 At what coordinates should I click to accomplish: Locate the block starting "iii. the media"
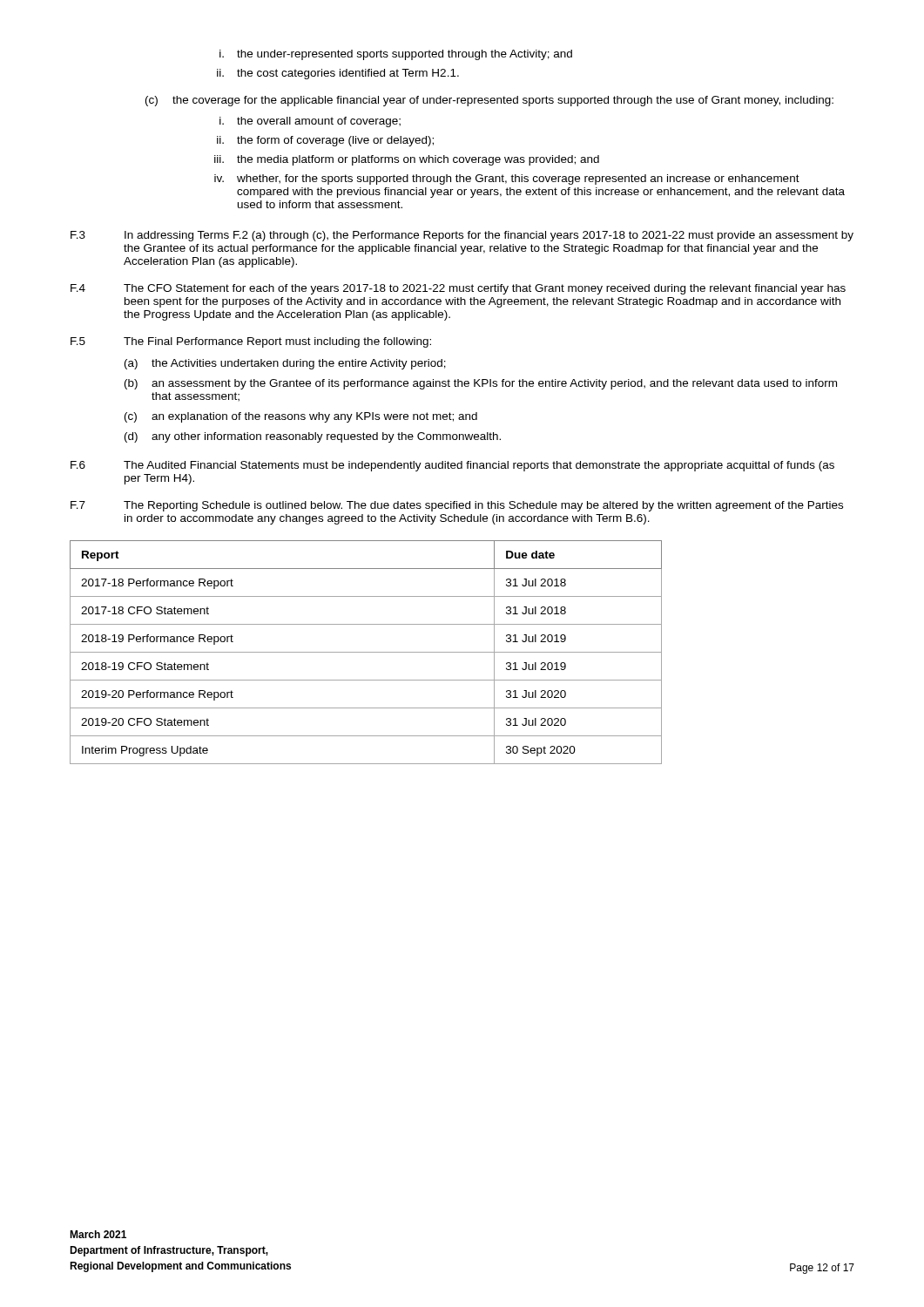(396, 159)
